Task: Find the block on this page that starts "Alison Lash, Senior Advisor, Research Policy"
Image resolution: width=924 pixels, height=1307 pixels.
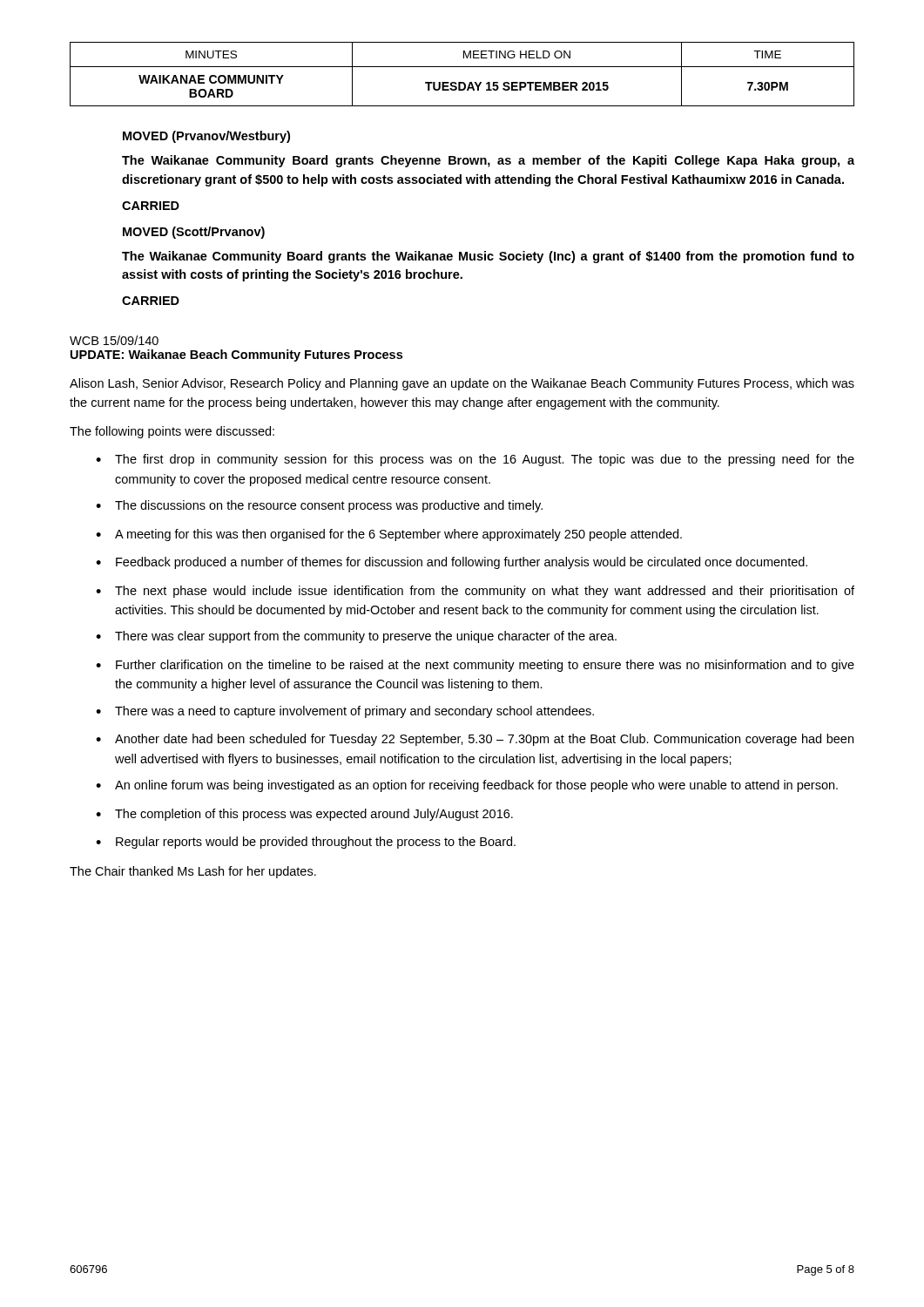Action: (462, 393)
